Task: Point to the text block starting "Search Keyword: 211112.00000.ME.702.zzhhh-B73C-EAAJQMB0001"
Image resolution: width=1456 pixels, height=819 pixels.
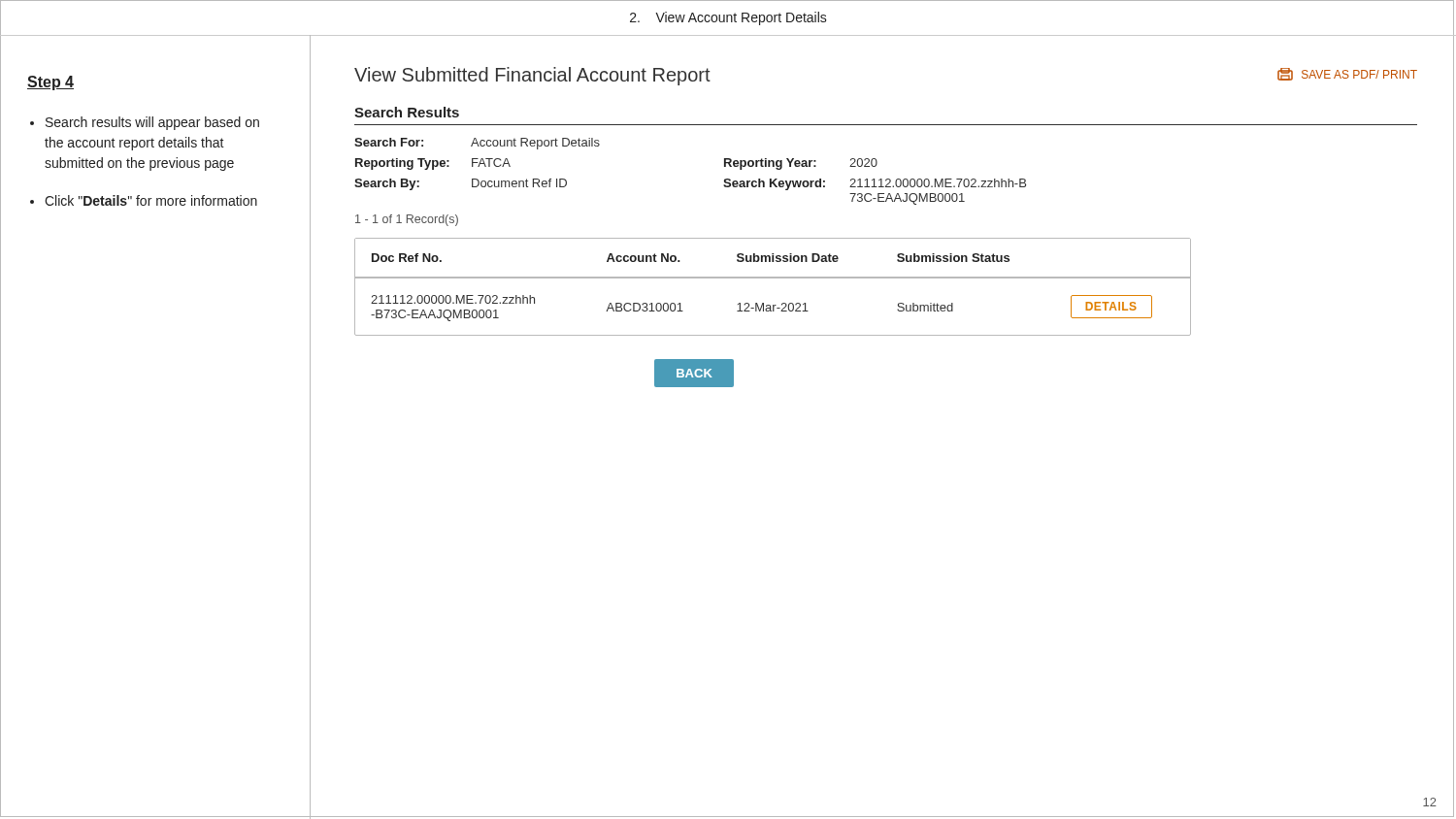Action: (x=875, y=190)
